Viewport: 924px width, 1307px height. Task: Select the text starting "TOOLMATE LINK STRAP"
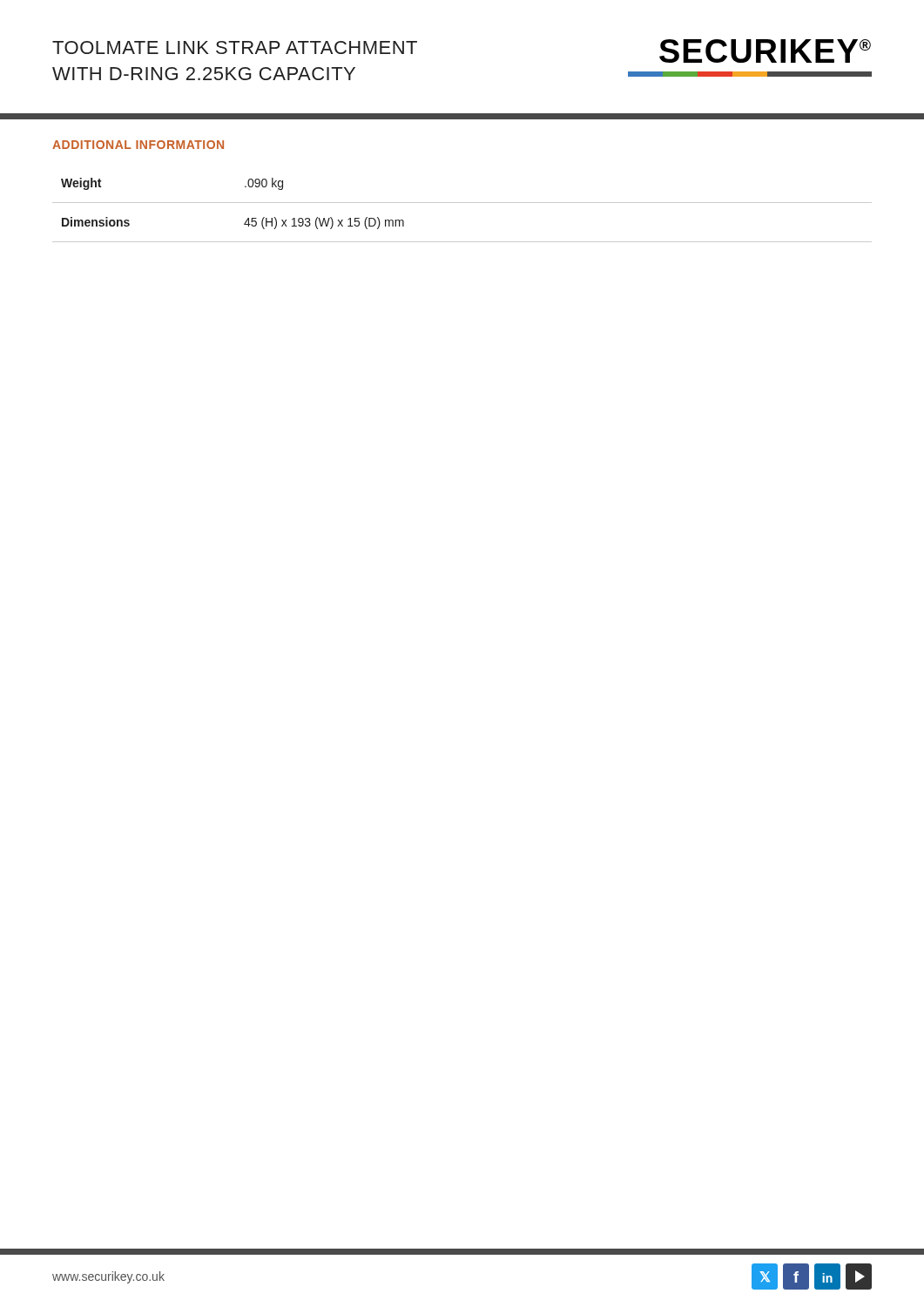[x=235, y=60]
